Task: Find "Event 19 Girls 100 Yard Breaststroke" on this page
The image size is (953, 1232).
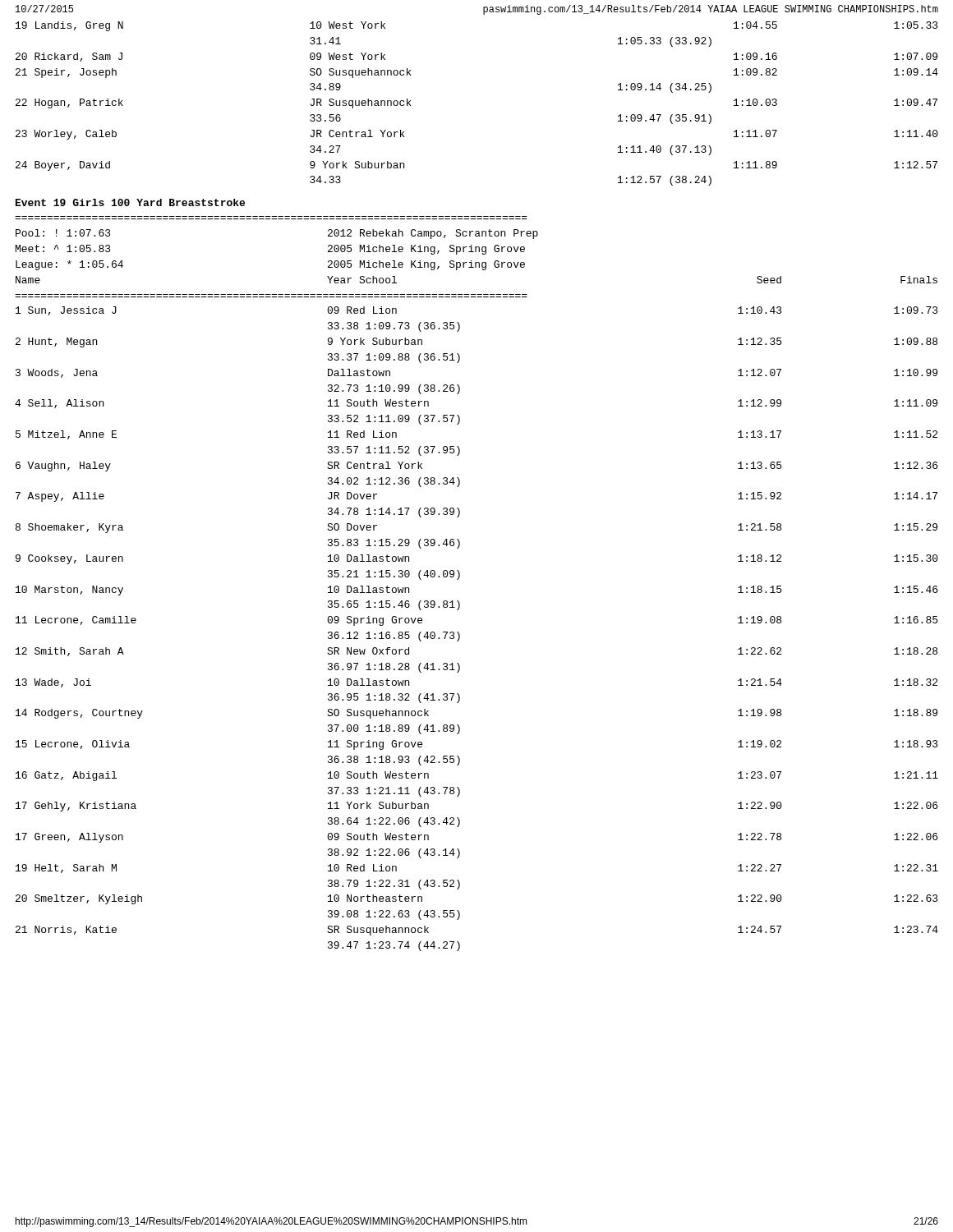Action: coord(130,204)
